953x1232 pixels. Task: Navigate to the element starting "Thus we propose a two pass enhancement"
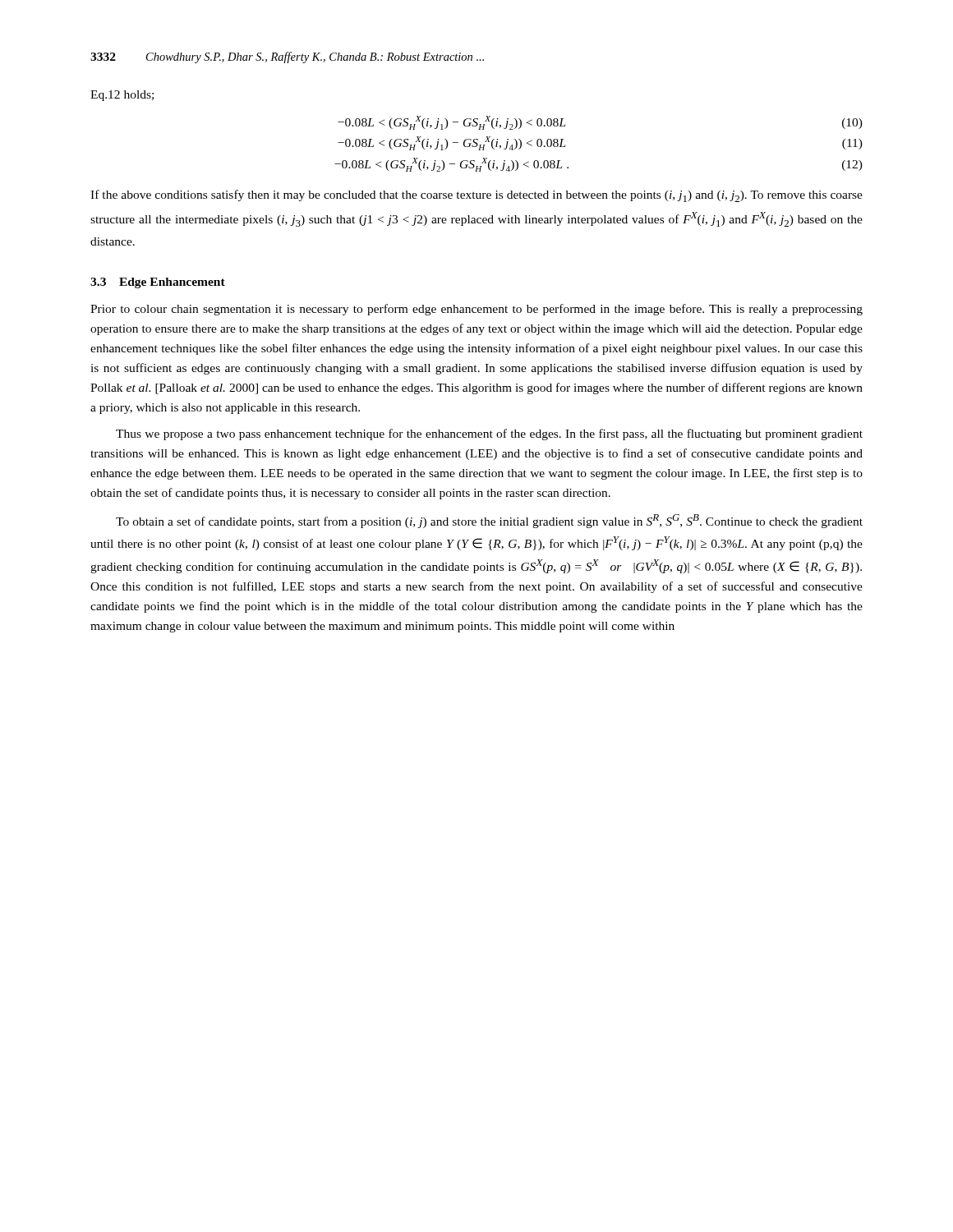click(x=476, y=463)
